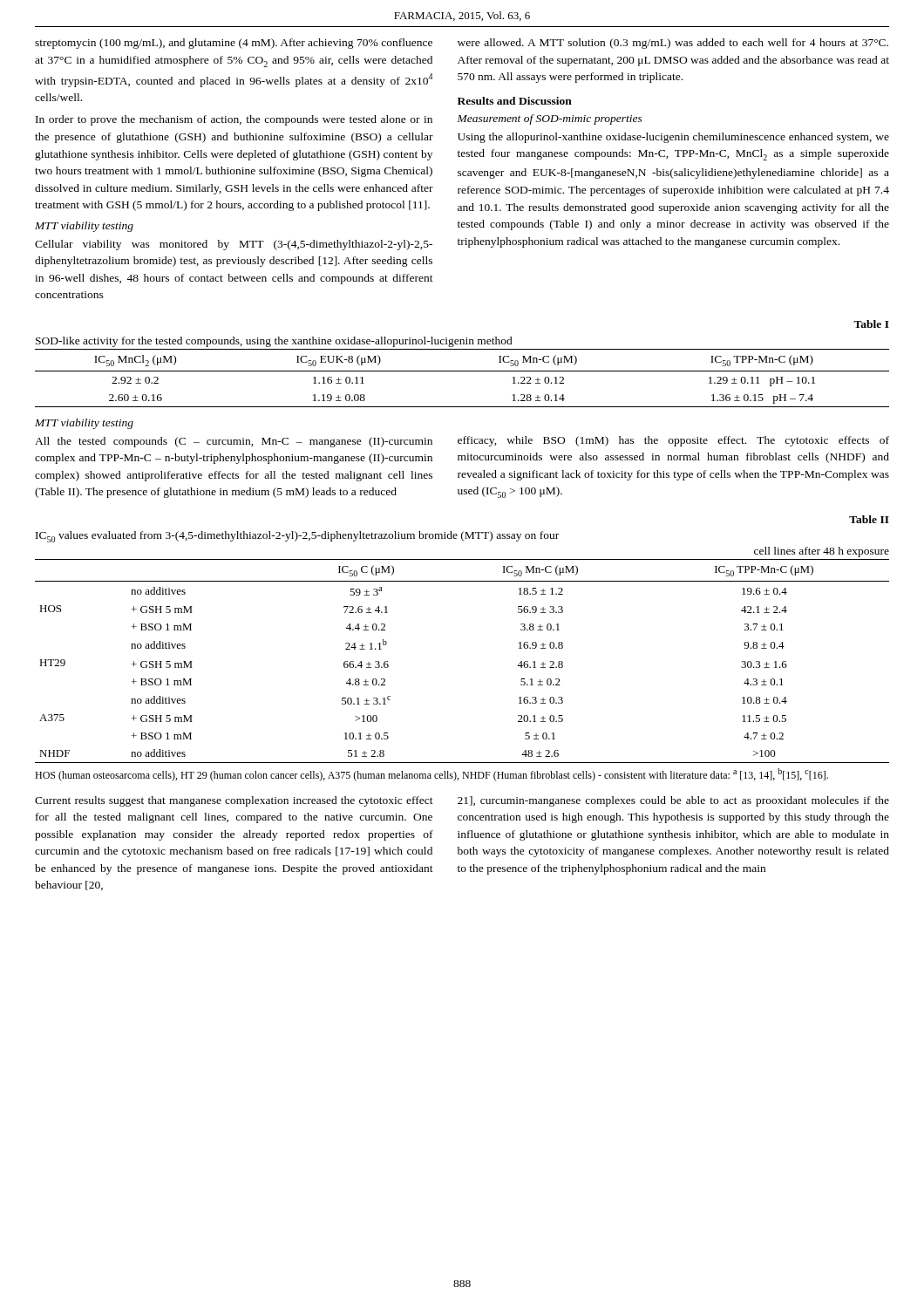Where is the passage that starts "21], curcumin-manganese complexes could be"?
The width and height of the screenshot is (924, 1308).
[673, 834]
